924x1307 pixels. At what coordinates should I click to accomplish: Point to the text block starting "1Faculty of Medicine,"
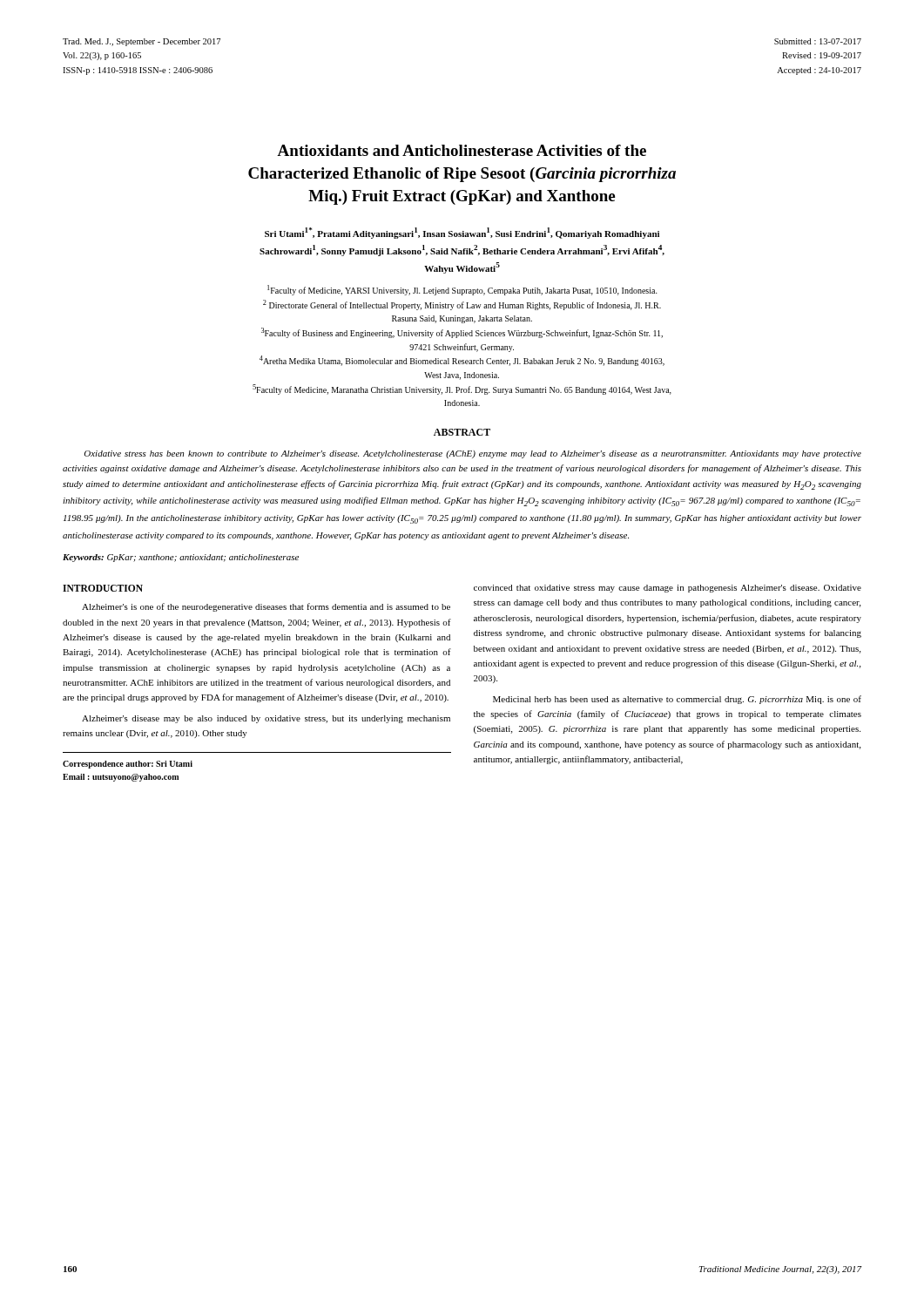pyautogui.click(x=462, y=346)
